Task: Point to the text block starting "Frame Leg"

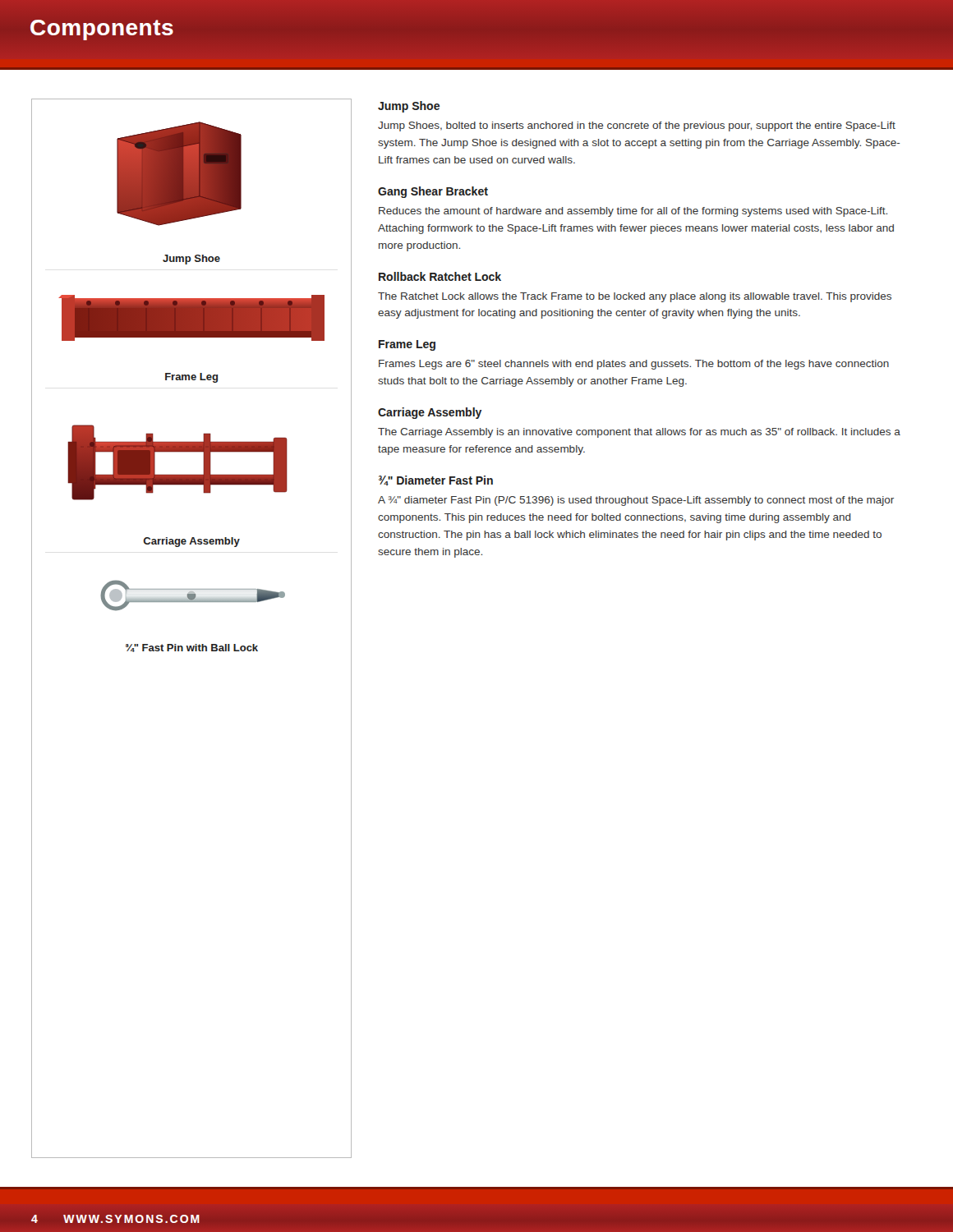Action: click(x=407, y=344)
